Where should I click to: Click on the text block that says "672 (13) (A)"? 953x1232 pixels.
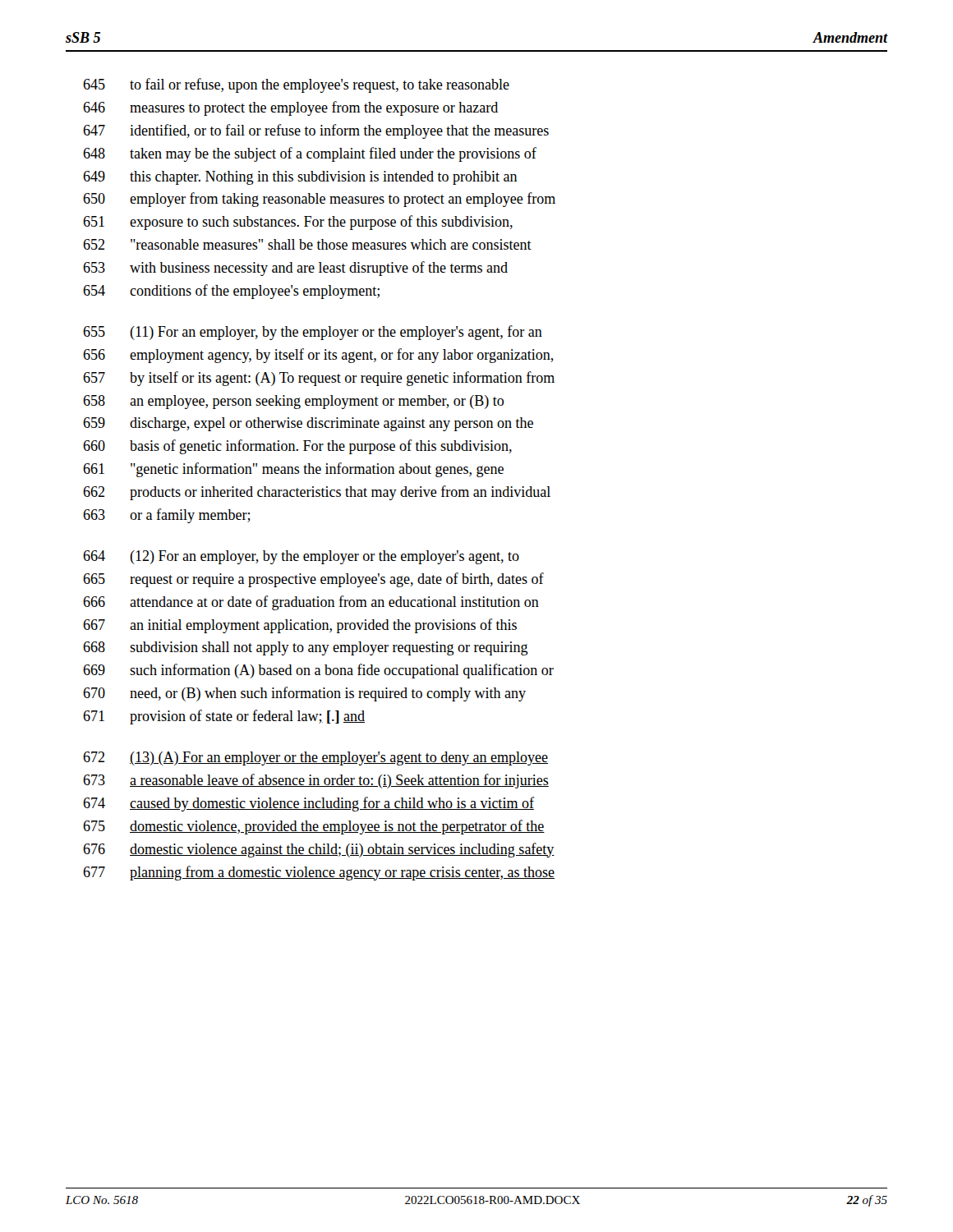[476, 815]
